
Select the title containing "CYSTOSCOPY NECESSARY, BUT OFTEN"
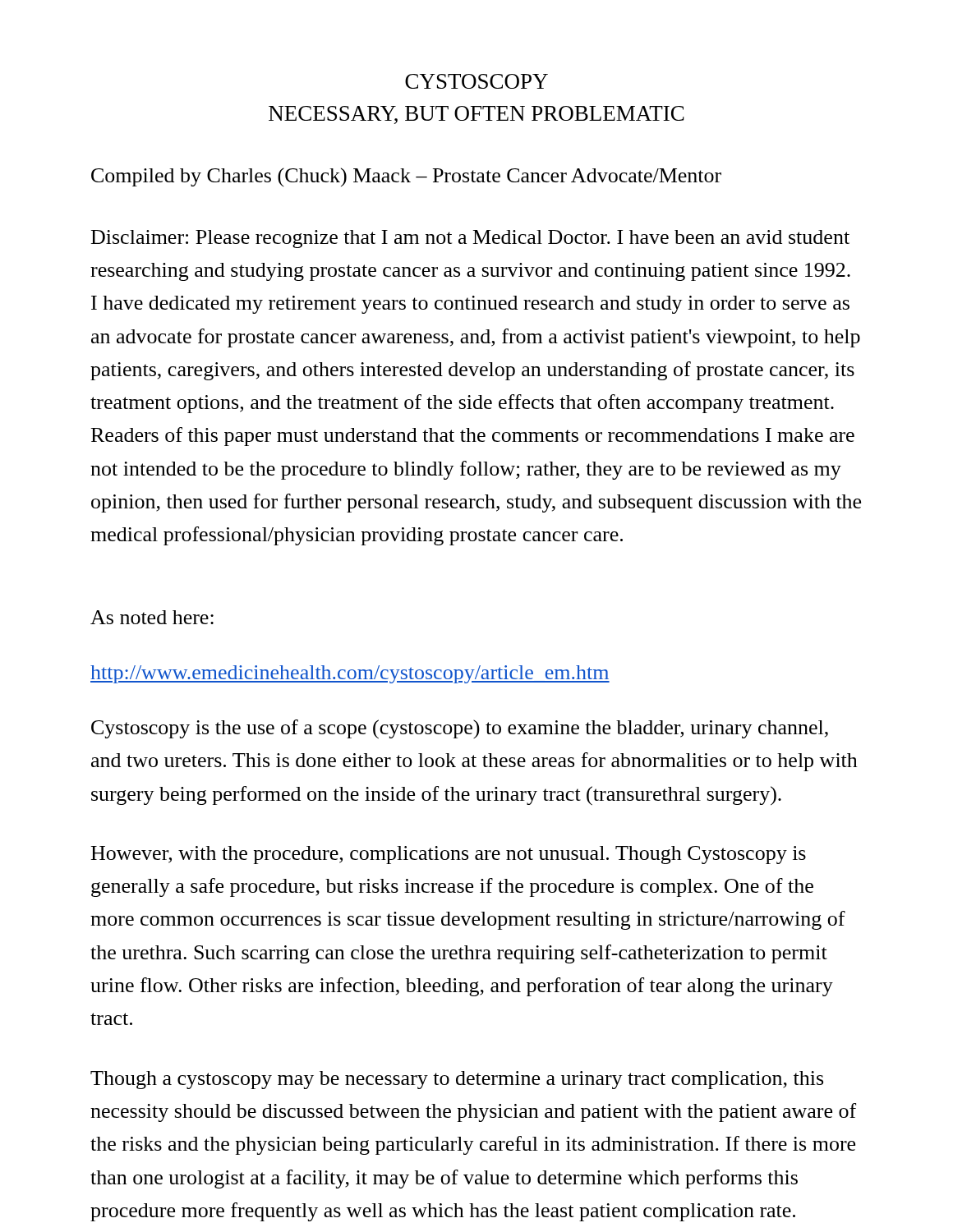point(476,98)
